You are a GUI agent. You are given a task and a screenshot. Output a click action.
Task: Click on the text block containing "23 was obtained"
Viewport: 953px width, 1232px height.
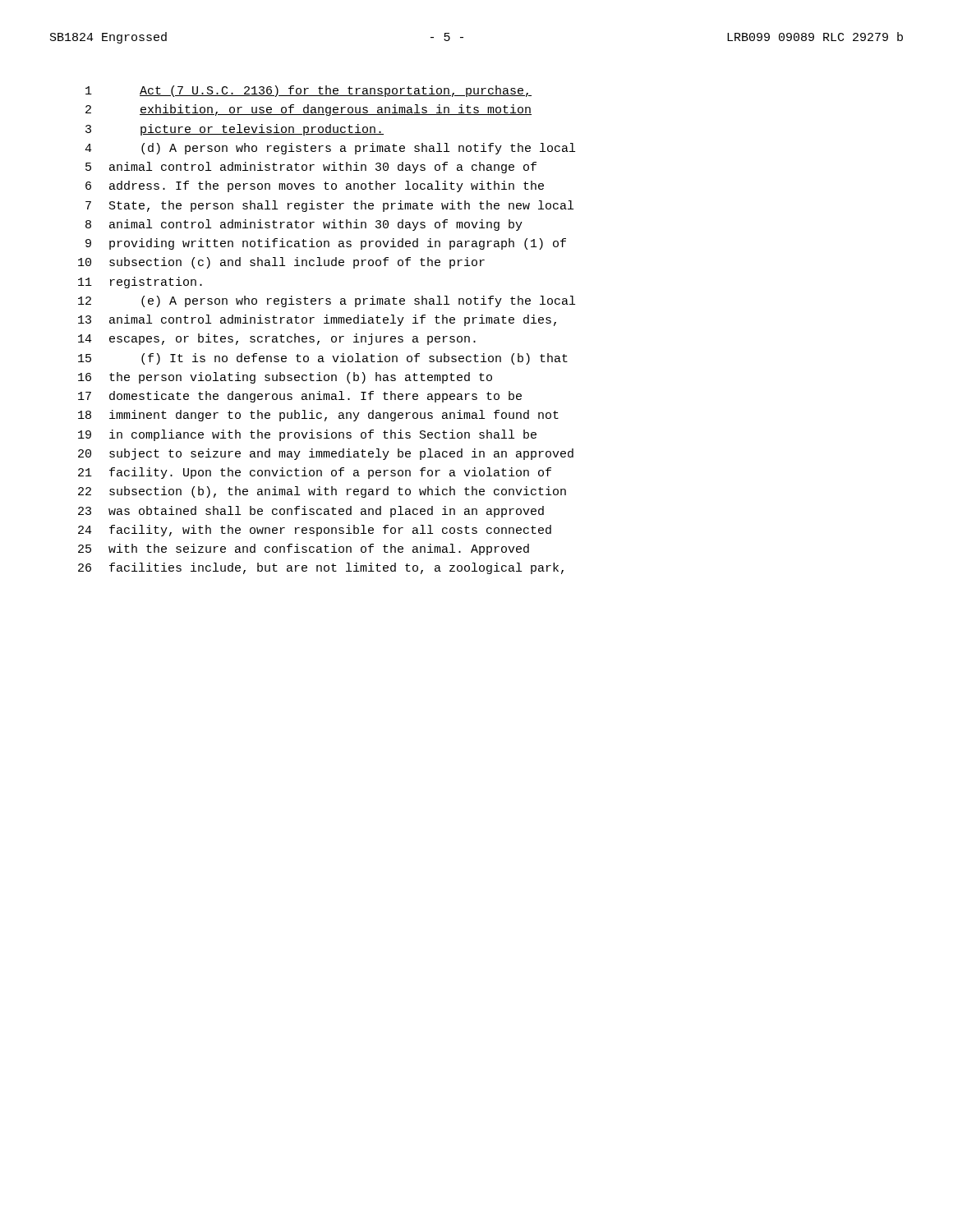476,512
